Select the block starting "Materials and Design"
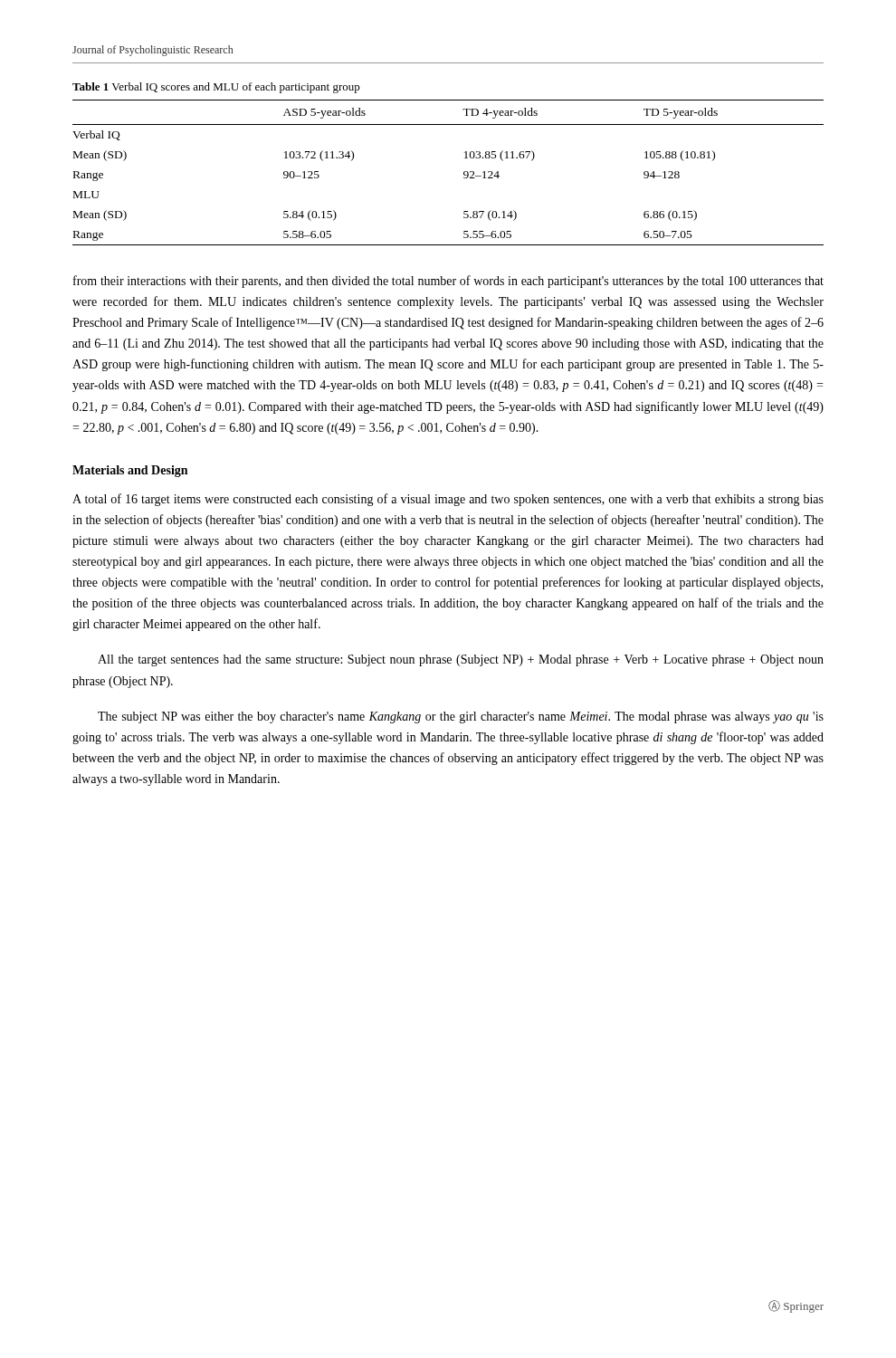The height and width of the screenshot is (1358, 896). click(x=130, y=470)
